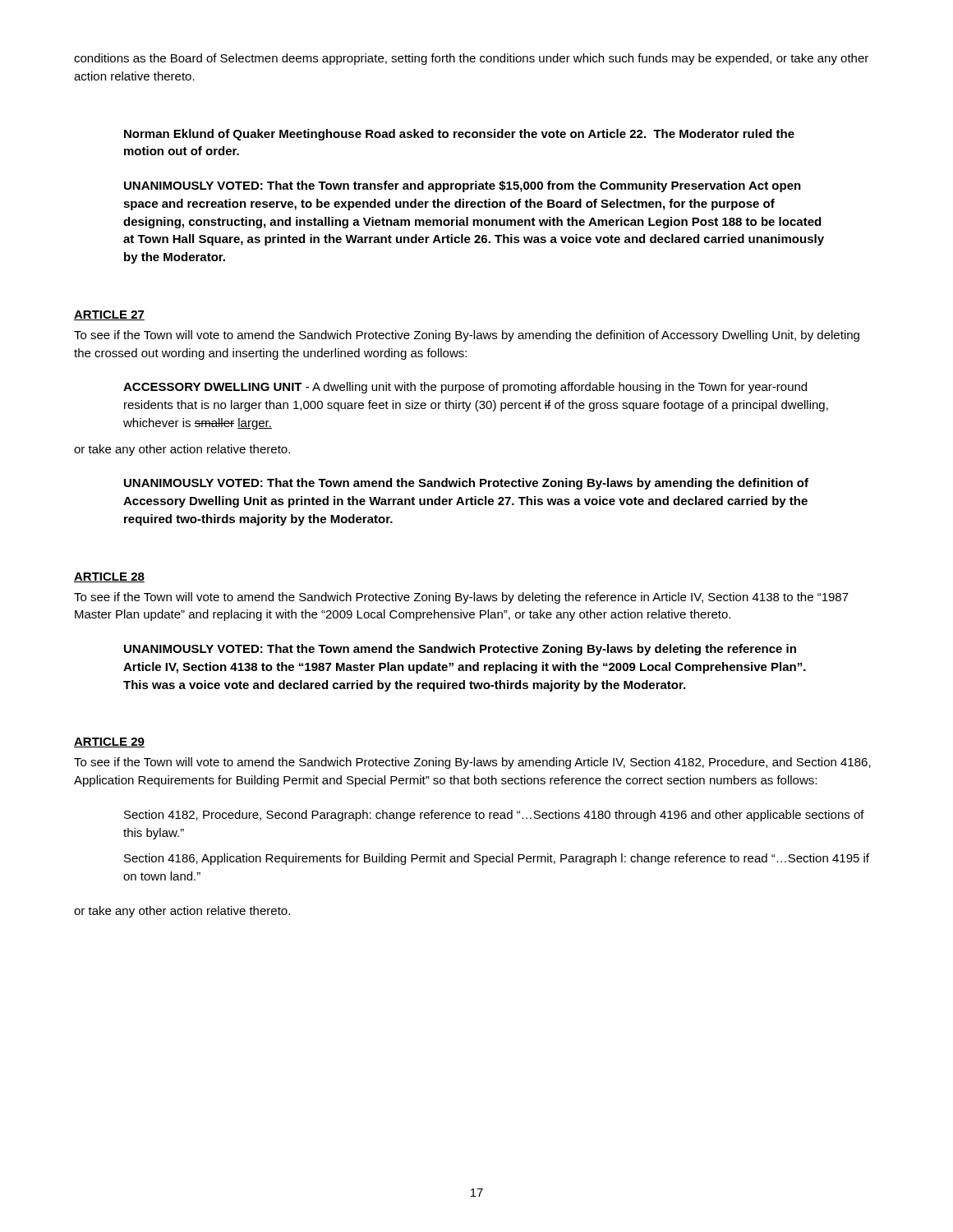Locate the text "ARTICLE 27"

pyautogui.click(x=109, y=314)
